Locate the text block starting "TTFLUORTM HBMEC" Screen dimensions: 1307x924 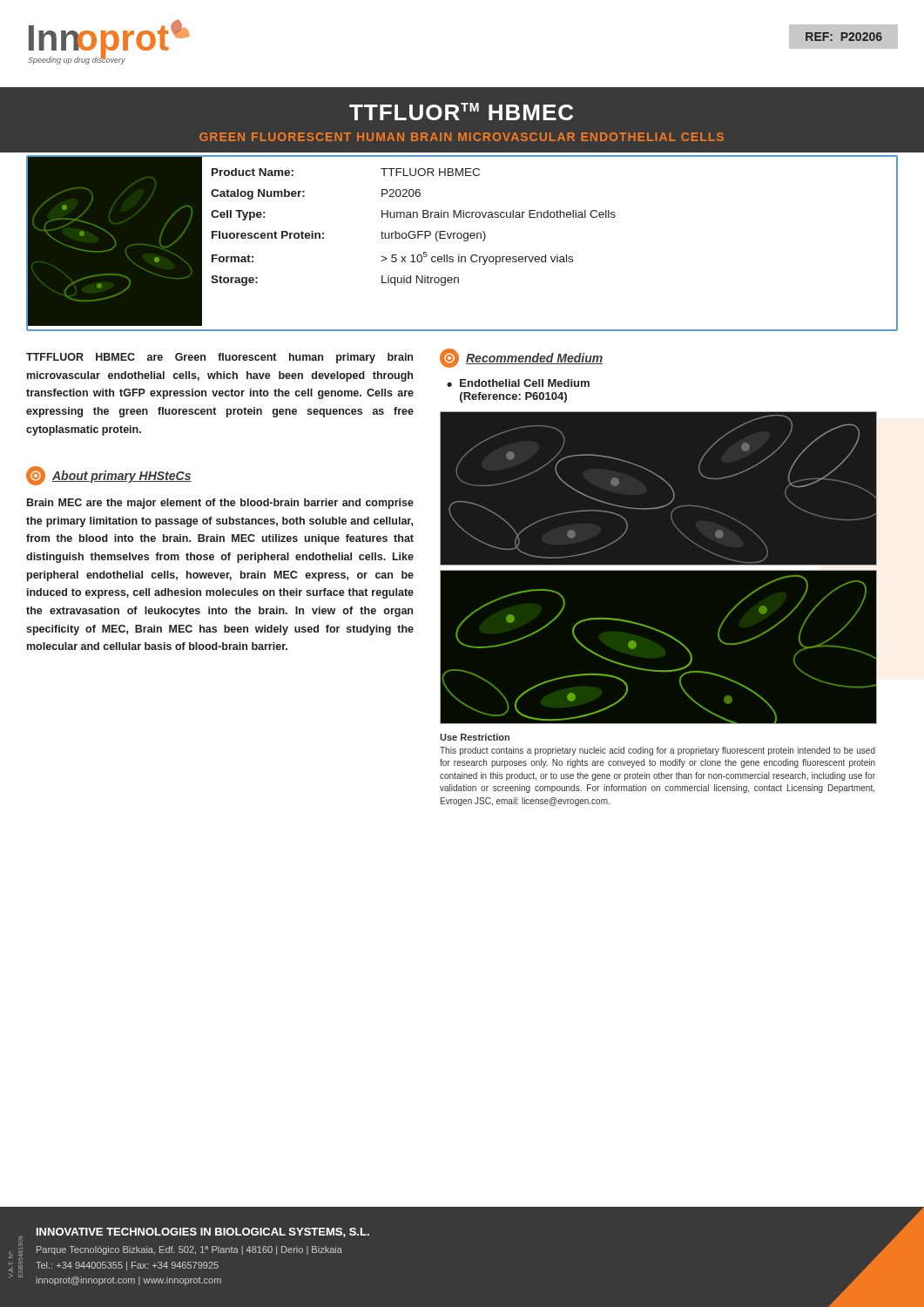pyautogui.click(x=462, y=112)
